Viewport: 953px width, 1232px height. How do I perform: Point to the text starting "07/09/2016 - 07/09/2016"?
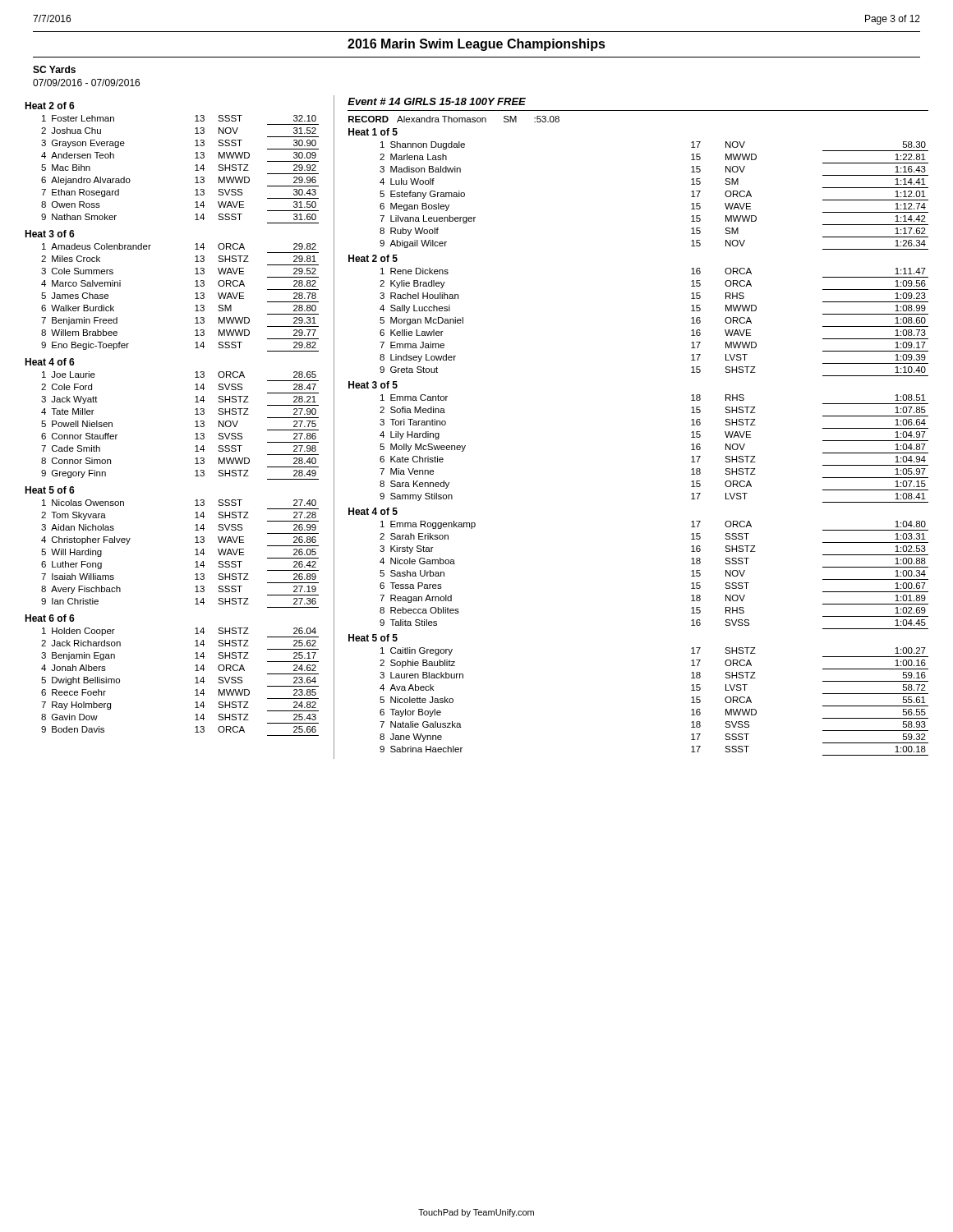tap(87, 83)
